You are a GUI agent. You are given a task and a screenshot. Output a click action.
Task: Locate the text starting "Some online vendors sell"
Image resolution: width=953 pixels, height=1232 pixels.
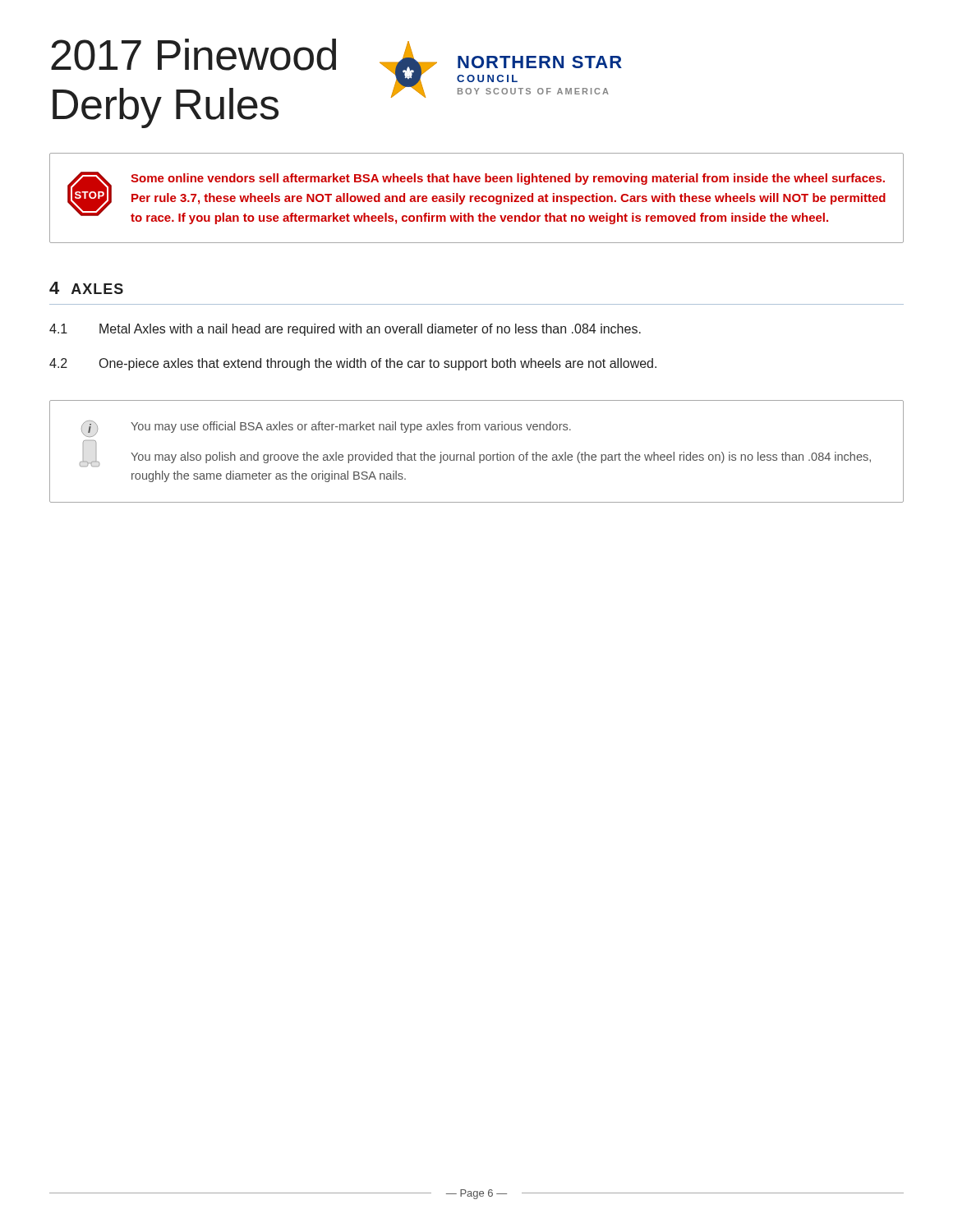508,197
